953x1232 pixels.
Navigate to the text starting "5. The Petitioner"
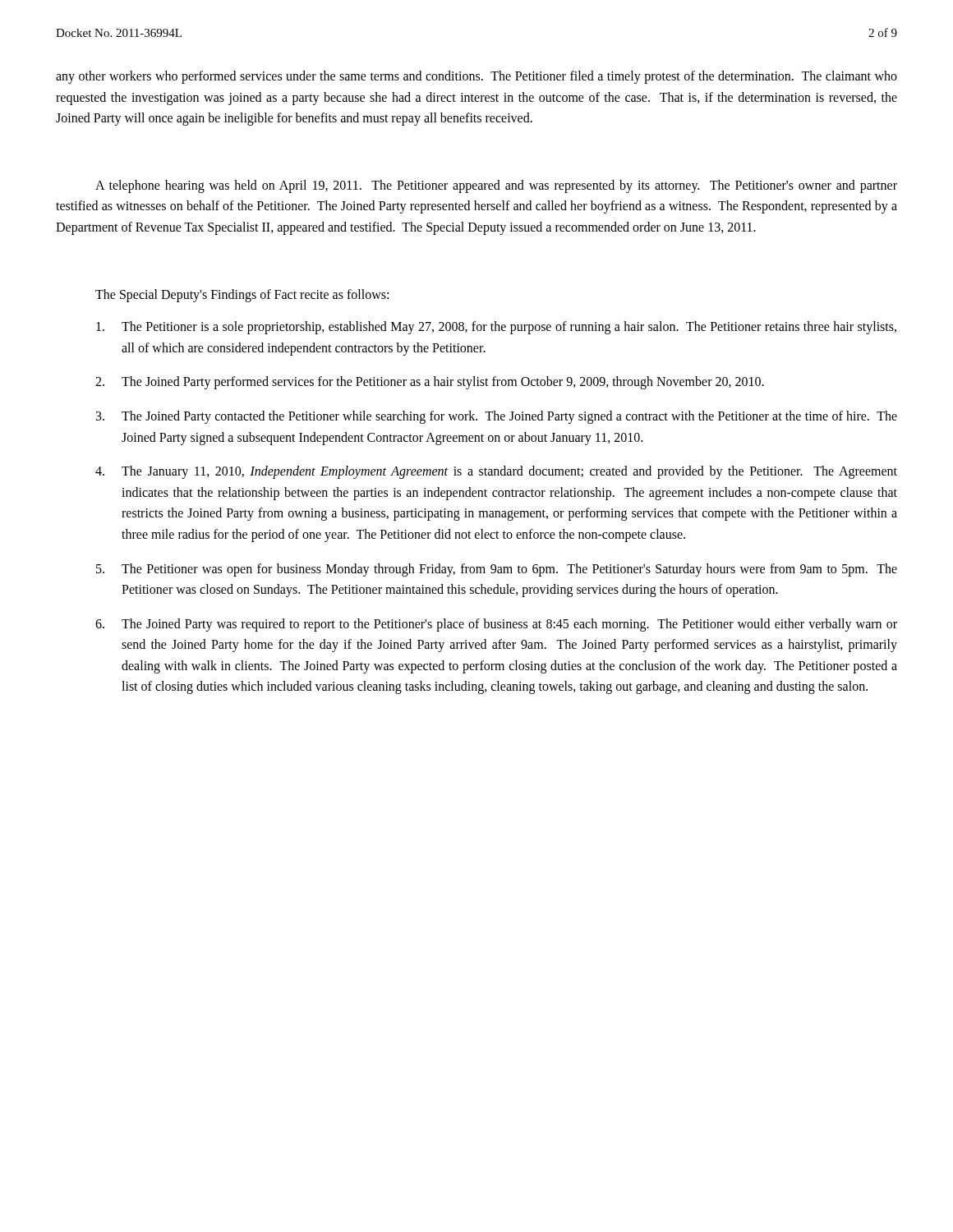coord(496,579)
